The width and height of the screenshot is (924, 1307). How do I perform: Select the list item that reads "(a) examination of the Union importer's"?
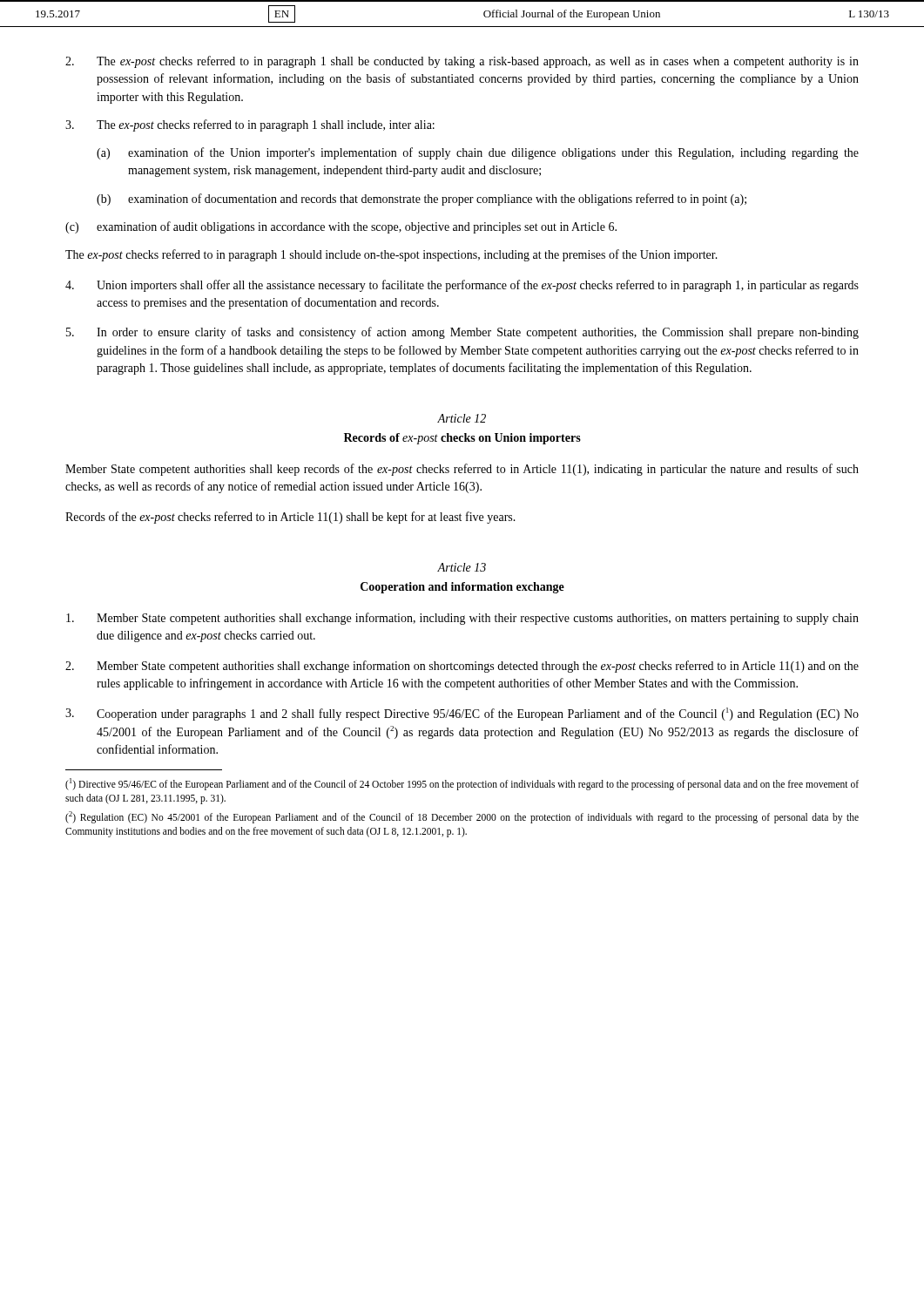(478, 163)
